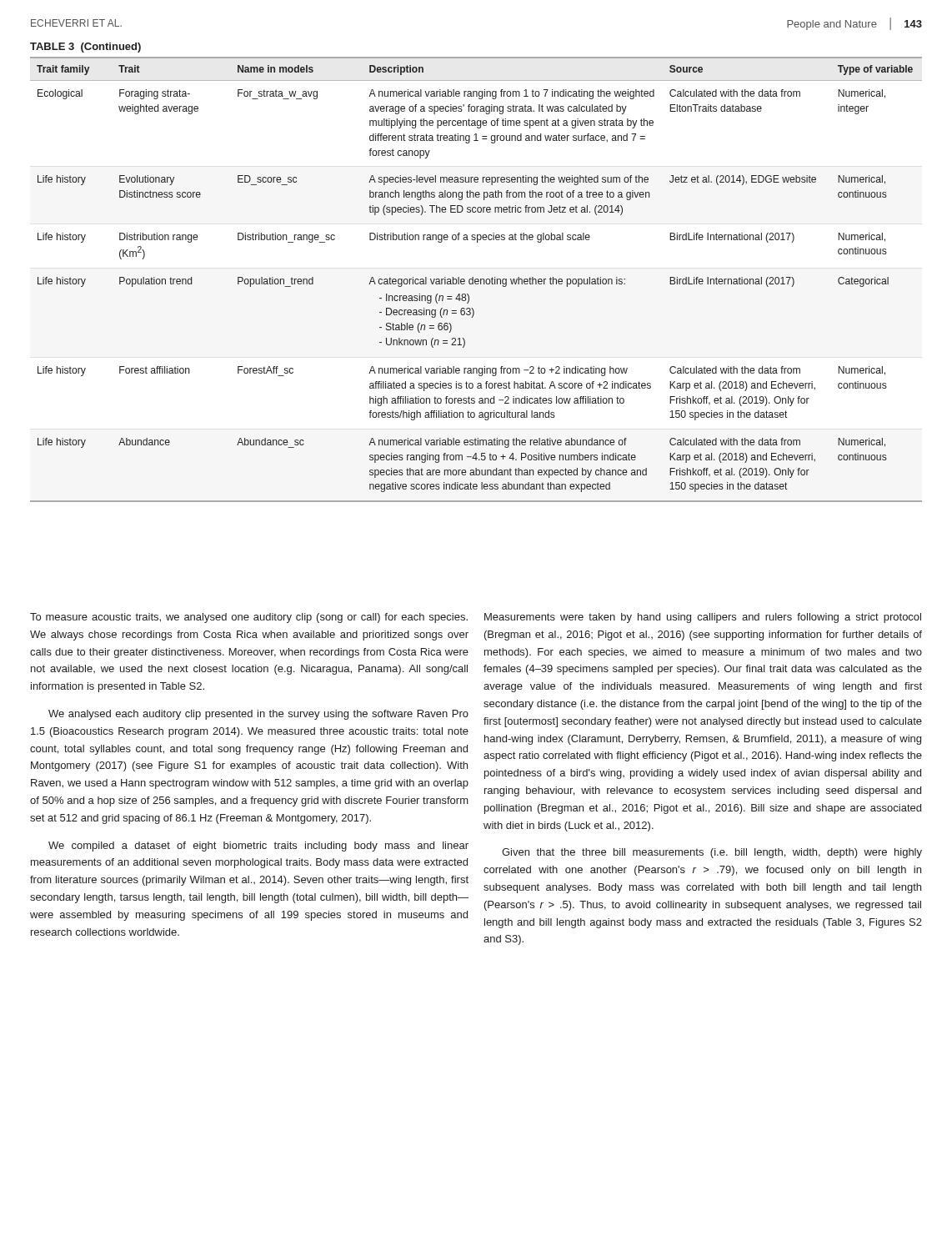This screenshot has height=1251, width=952.
Task: Find the passage starting "To measure acoustic traits, we"
Action: point(249,775)
